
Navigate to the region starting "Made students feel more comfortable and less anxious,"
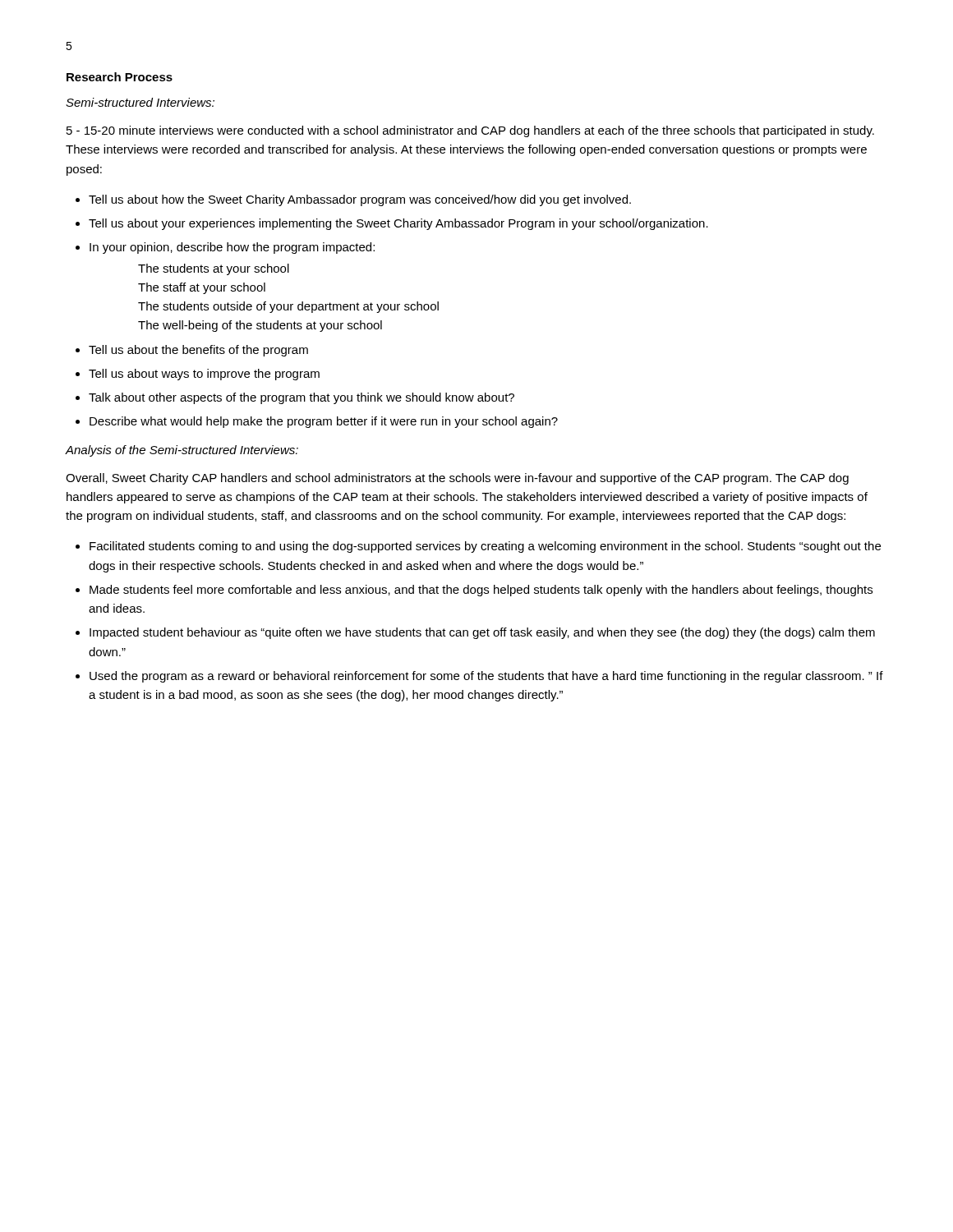tap(488, 599)
